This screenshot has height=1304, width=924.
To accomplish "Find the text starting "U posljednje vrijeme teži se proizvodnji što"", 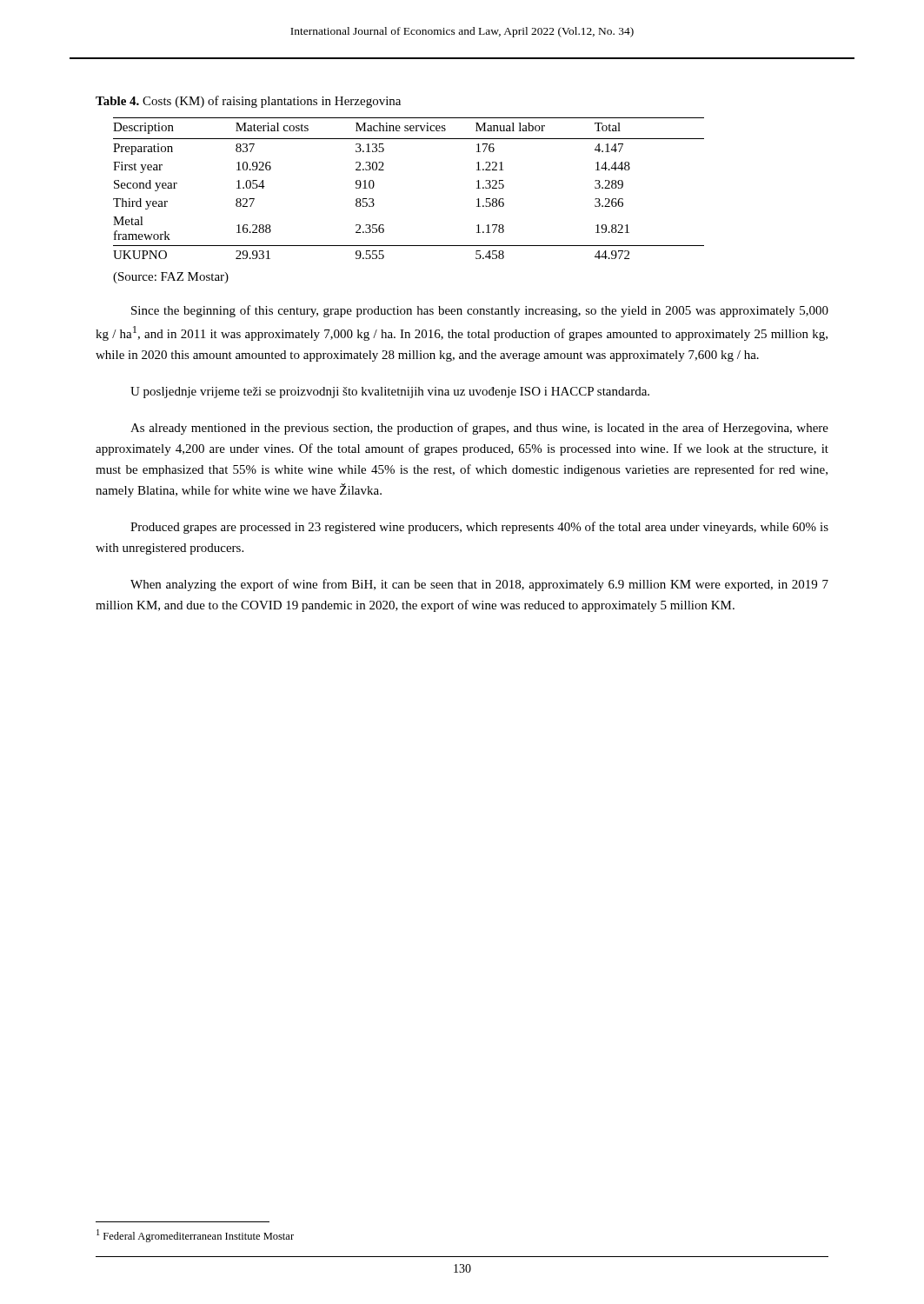I will click(390, 391).
